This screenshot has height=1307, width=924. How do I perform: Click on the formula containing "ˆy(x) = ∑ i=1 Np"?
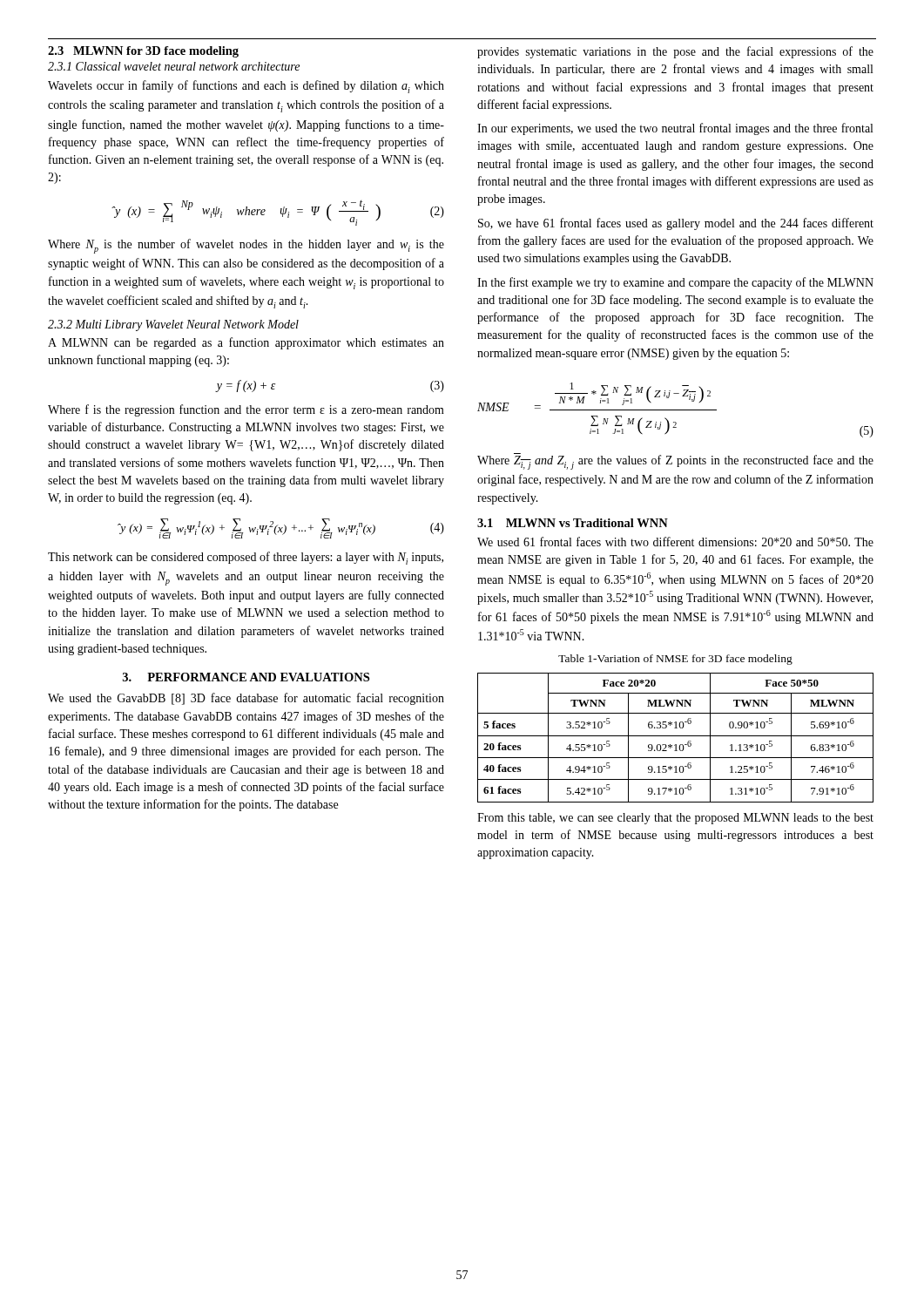[x=278, y=212]
